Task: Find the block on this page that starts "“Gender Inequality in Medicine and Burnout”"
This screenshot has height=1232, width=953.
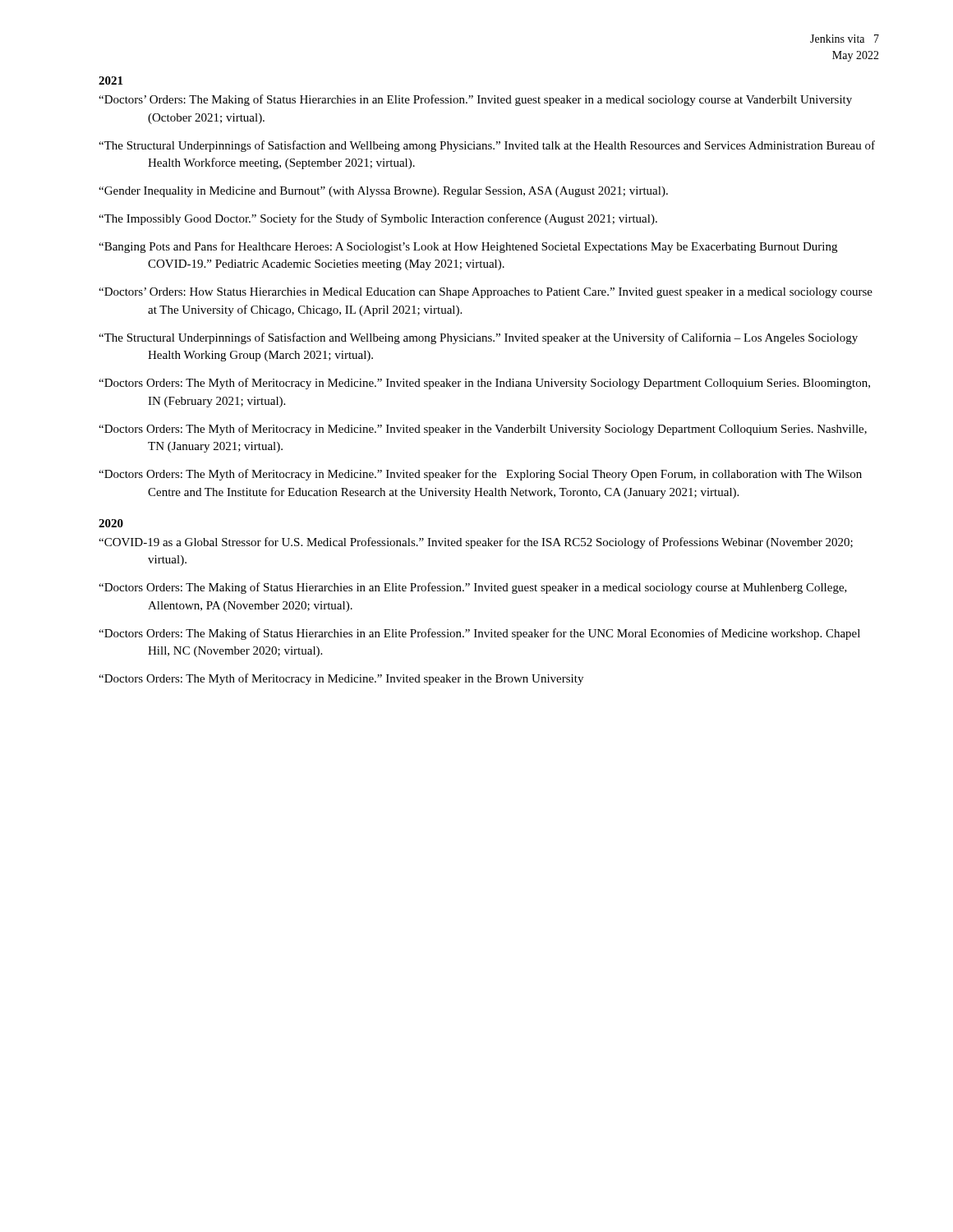Action: [x=383, y=191]
